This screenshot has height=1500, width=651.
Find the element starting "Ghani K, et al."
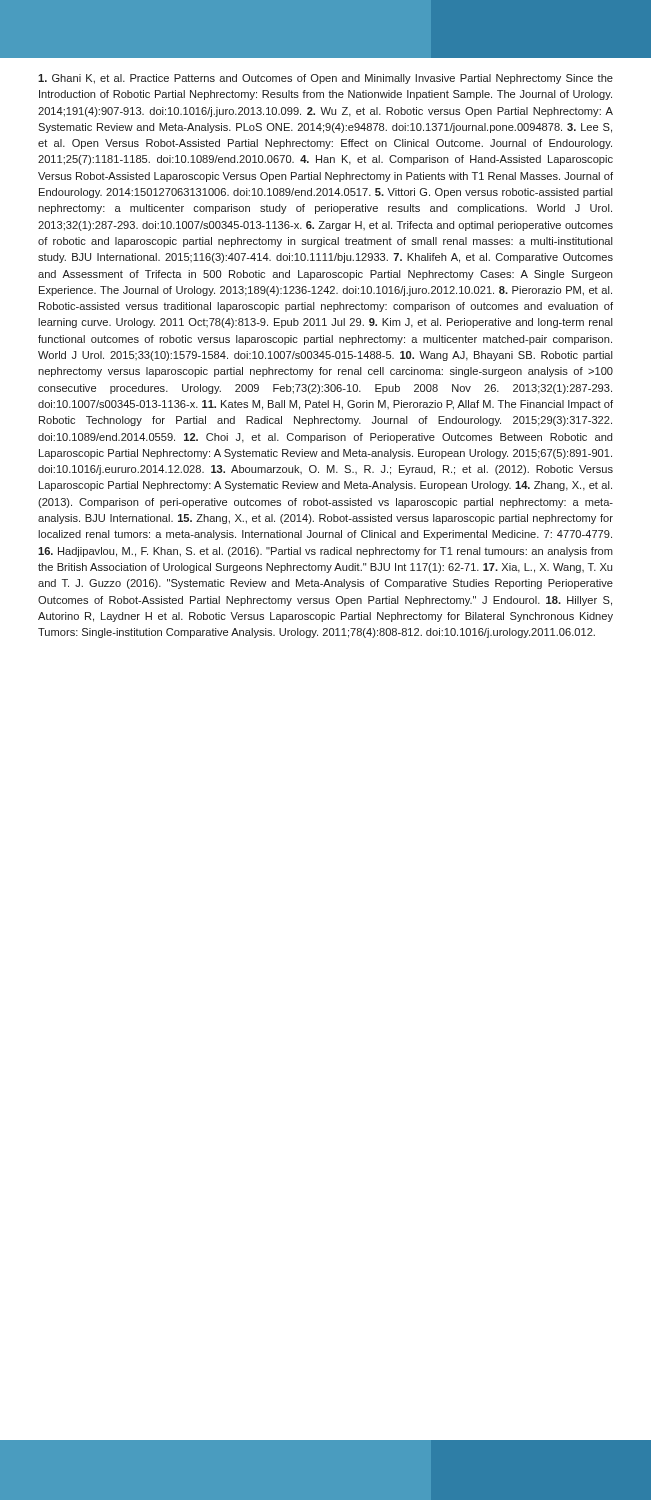(326, 355)
